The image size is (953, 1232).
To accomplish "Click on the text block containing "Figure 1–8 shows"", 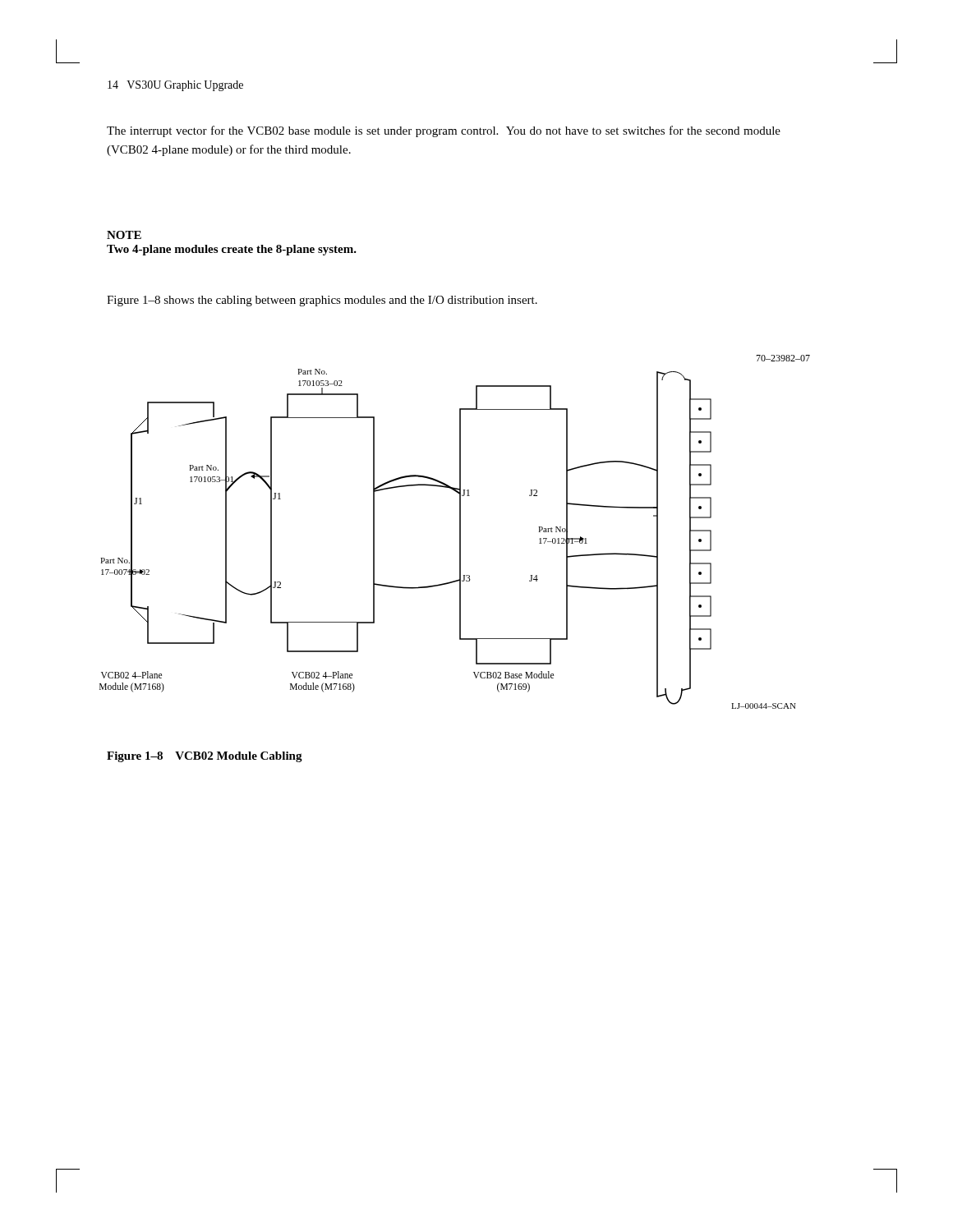I will click(x=322, y=300).
